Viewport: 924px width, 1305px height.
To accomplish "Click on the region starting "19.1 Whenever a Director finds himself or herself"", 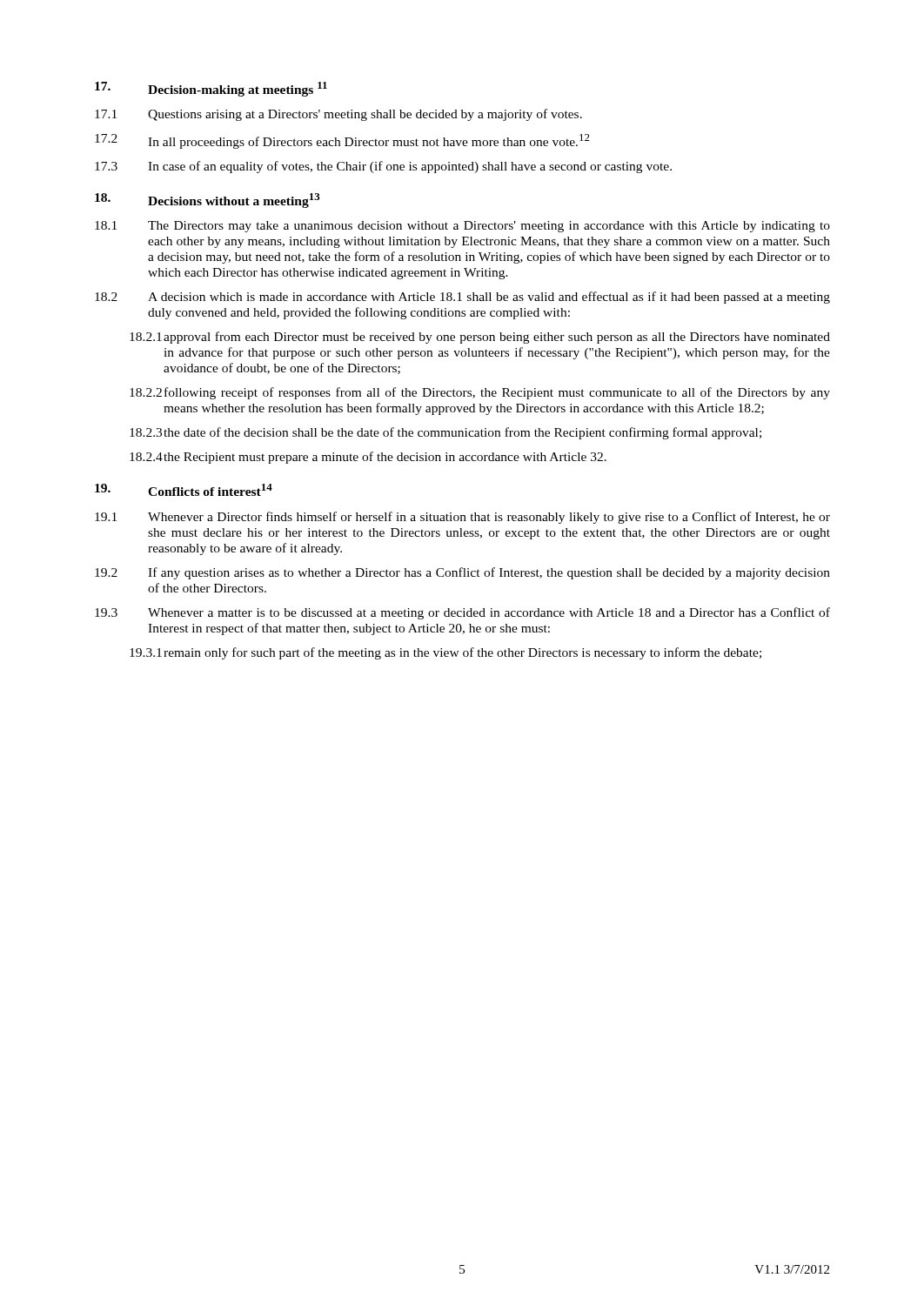I will [x=462, y=532].
